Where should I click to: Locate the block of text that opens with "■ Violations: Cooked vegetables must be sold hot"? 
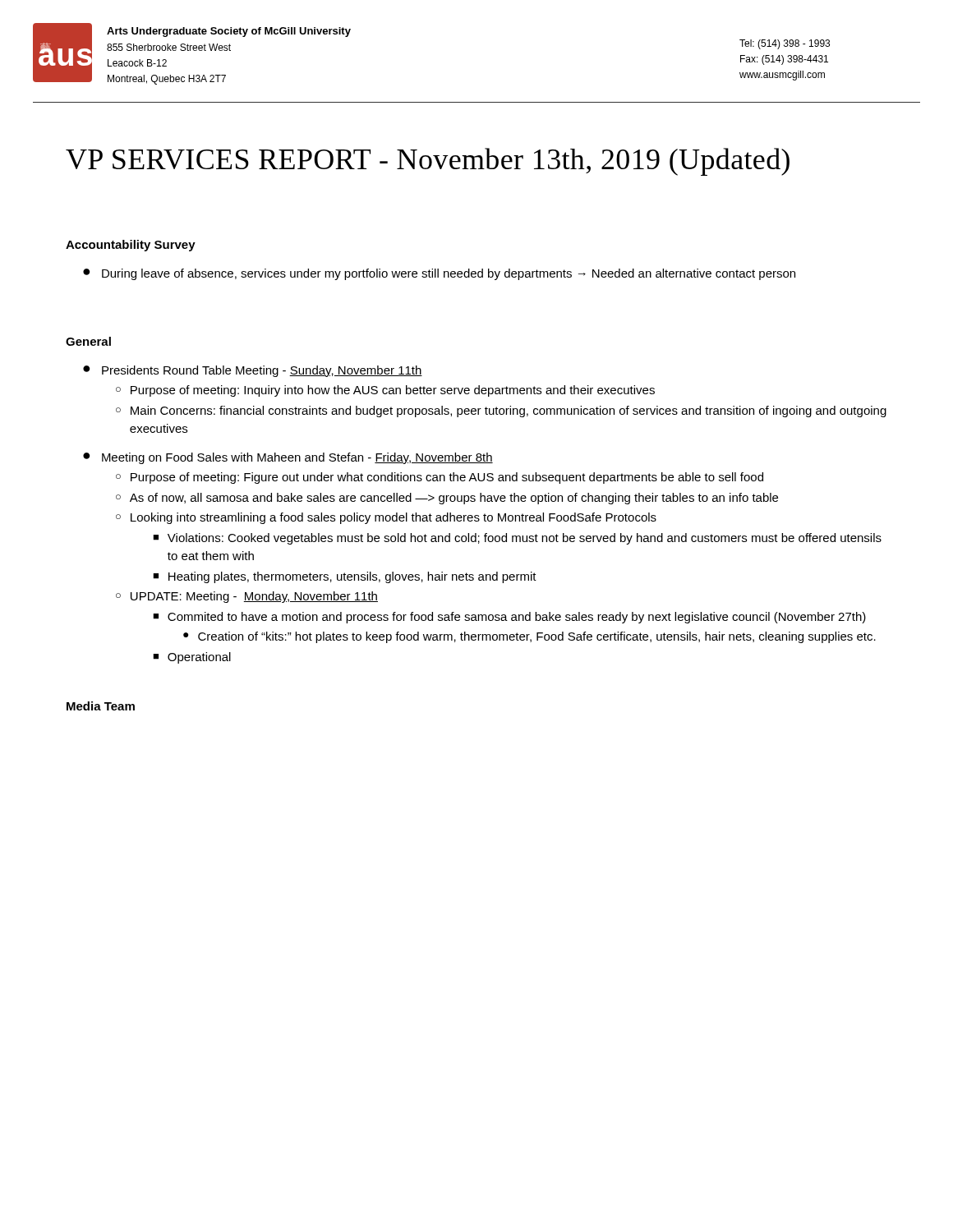[520, 547]
